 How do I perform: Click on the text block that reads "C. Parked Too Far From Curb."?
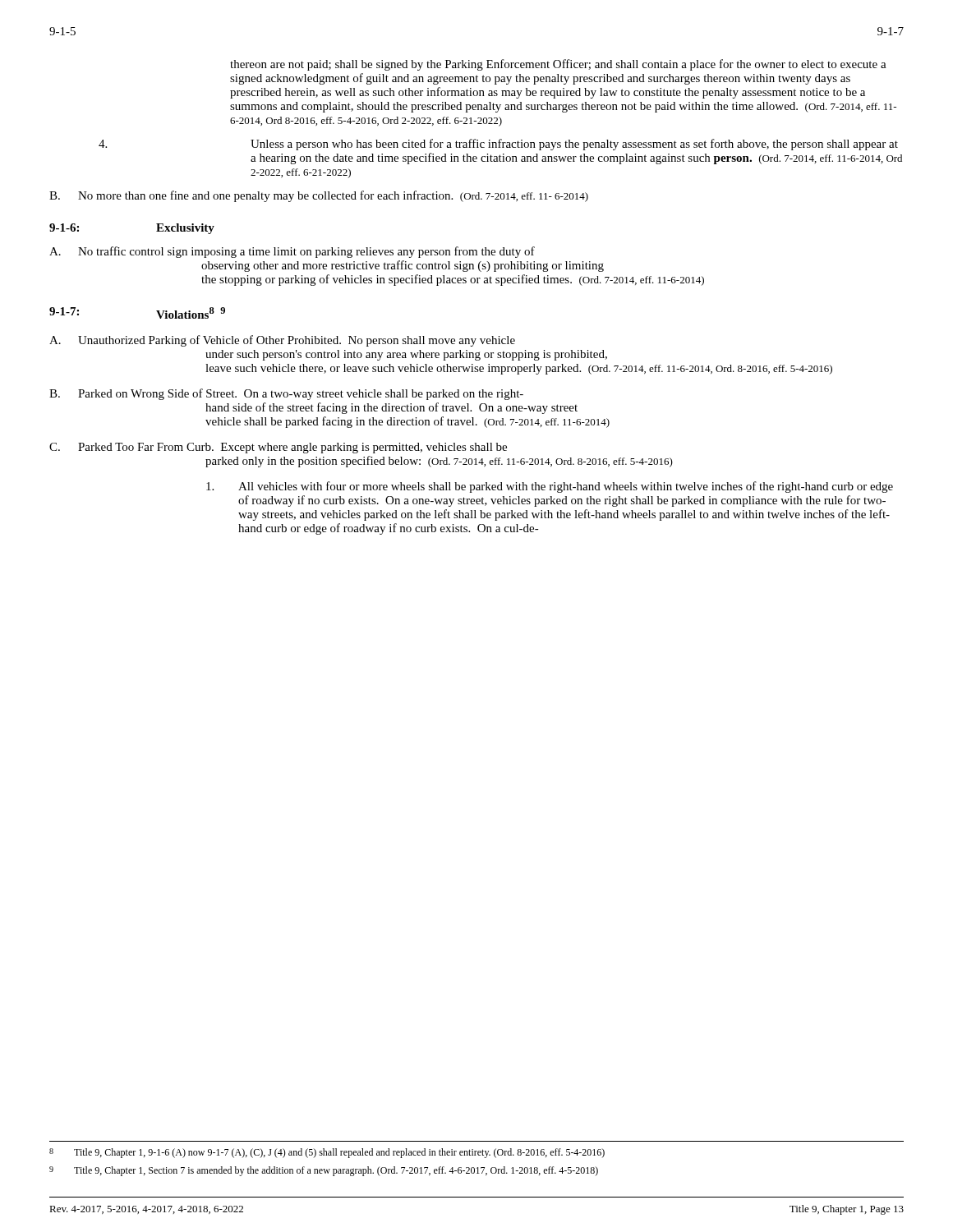361,454
